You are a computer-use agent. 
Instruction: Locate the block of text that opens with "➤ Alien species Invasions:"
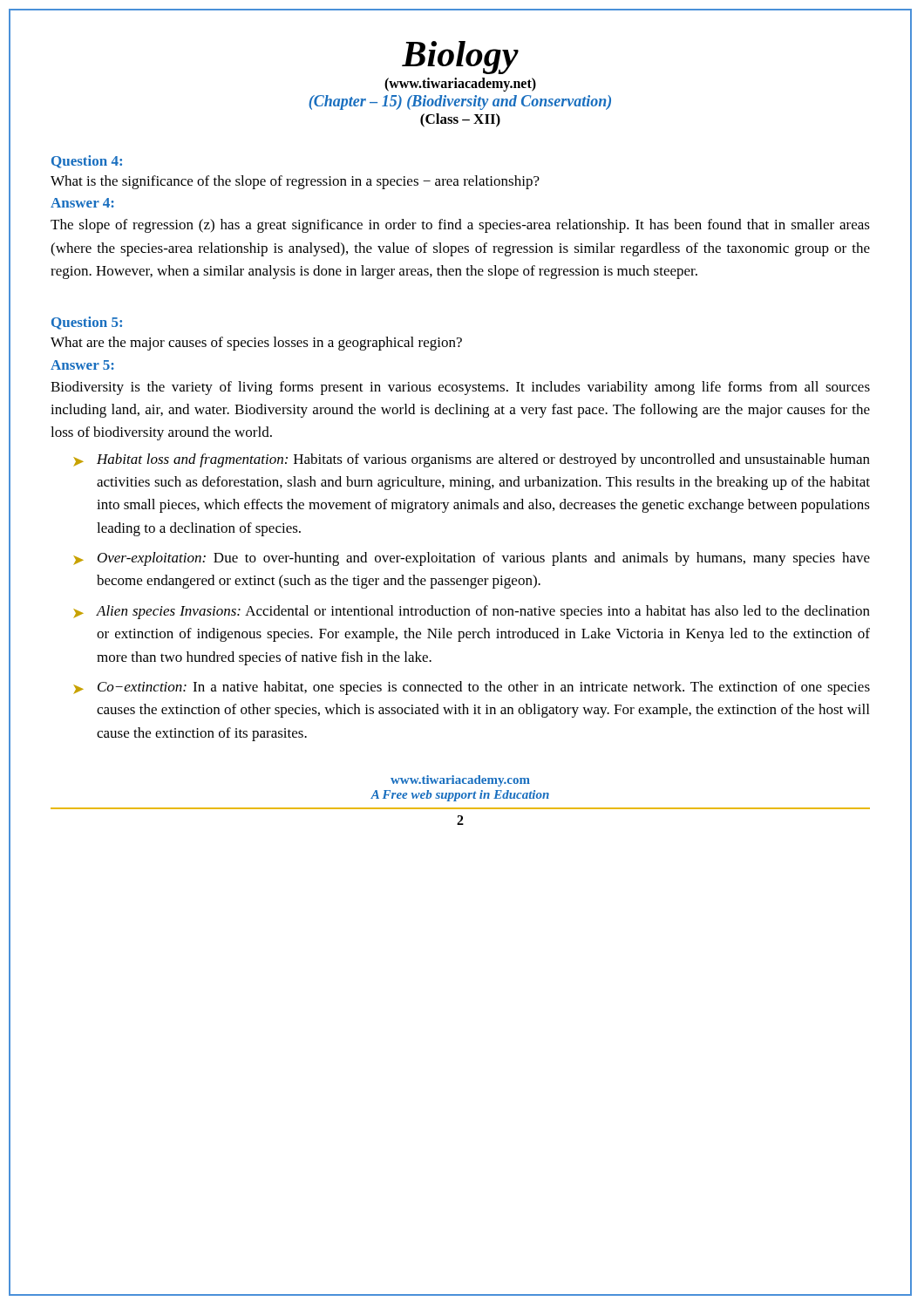pyautogui.click(x=471, y=634)
